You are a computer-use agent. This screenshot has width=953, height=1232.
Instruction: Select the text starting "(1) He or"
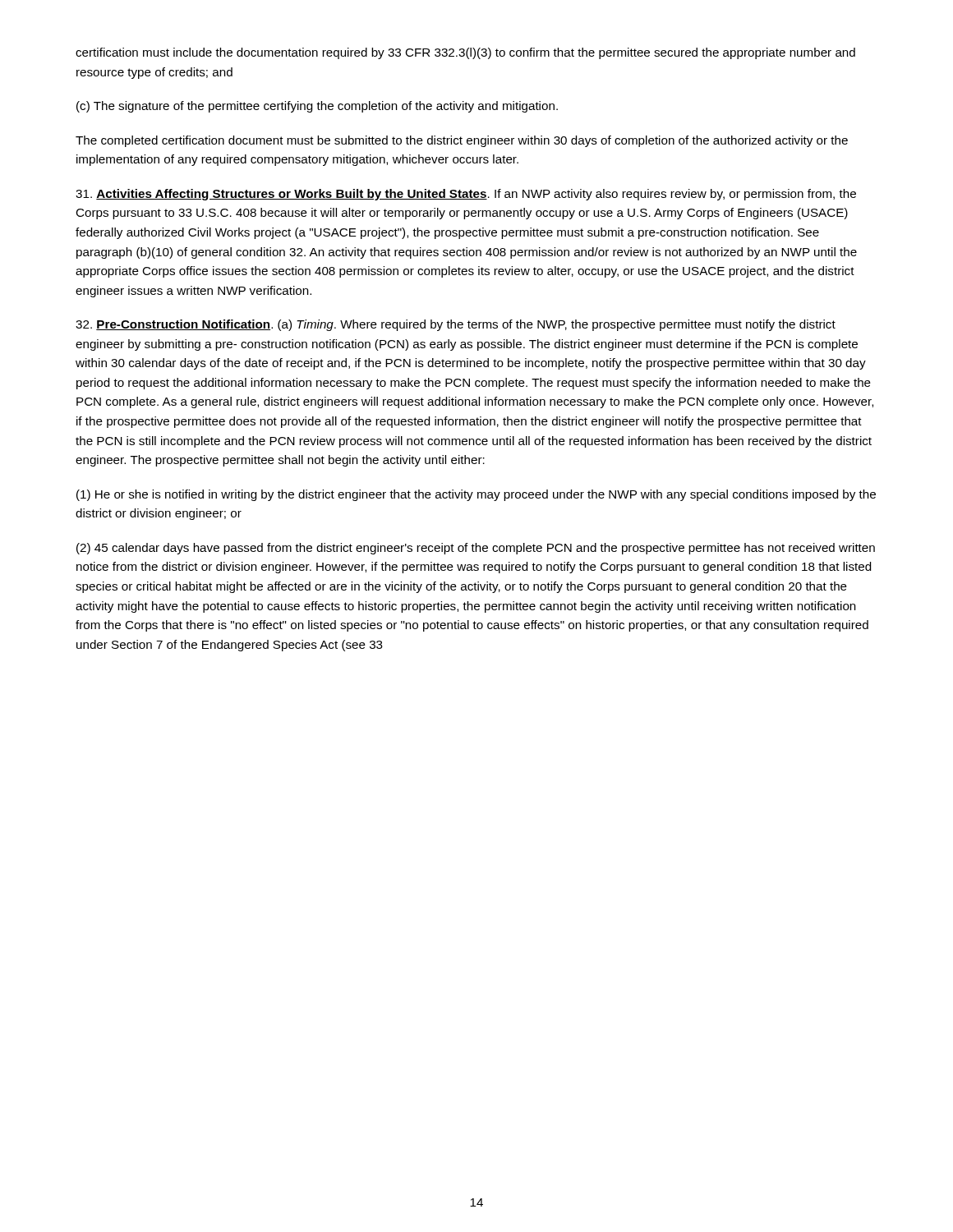coord(476,503)
